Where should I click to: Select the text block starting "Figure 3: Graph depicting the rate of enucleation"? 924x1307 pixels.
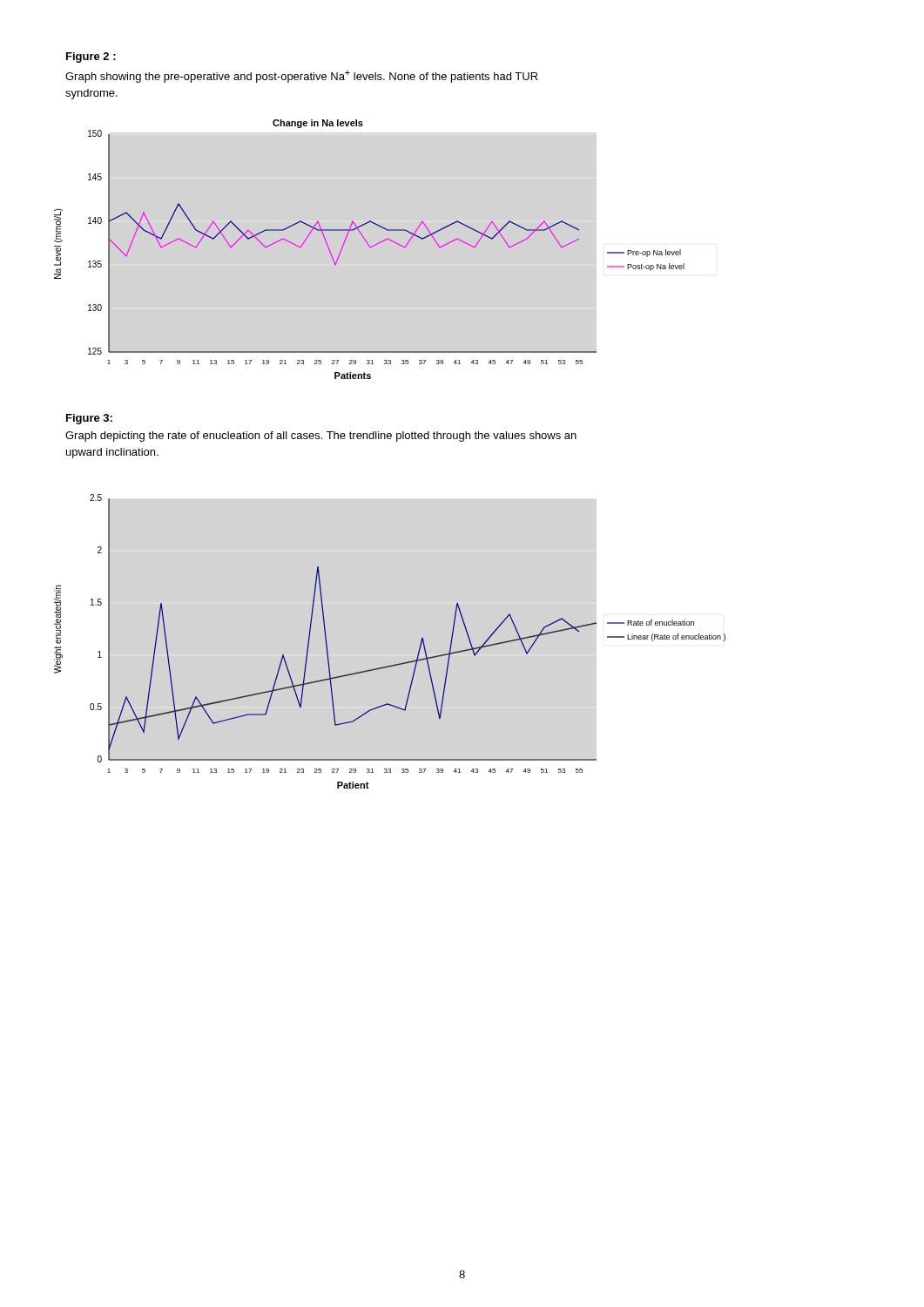[321, 435]
